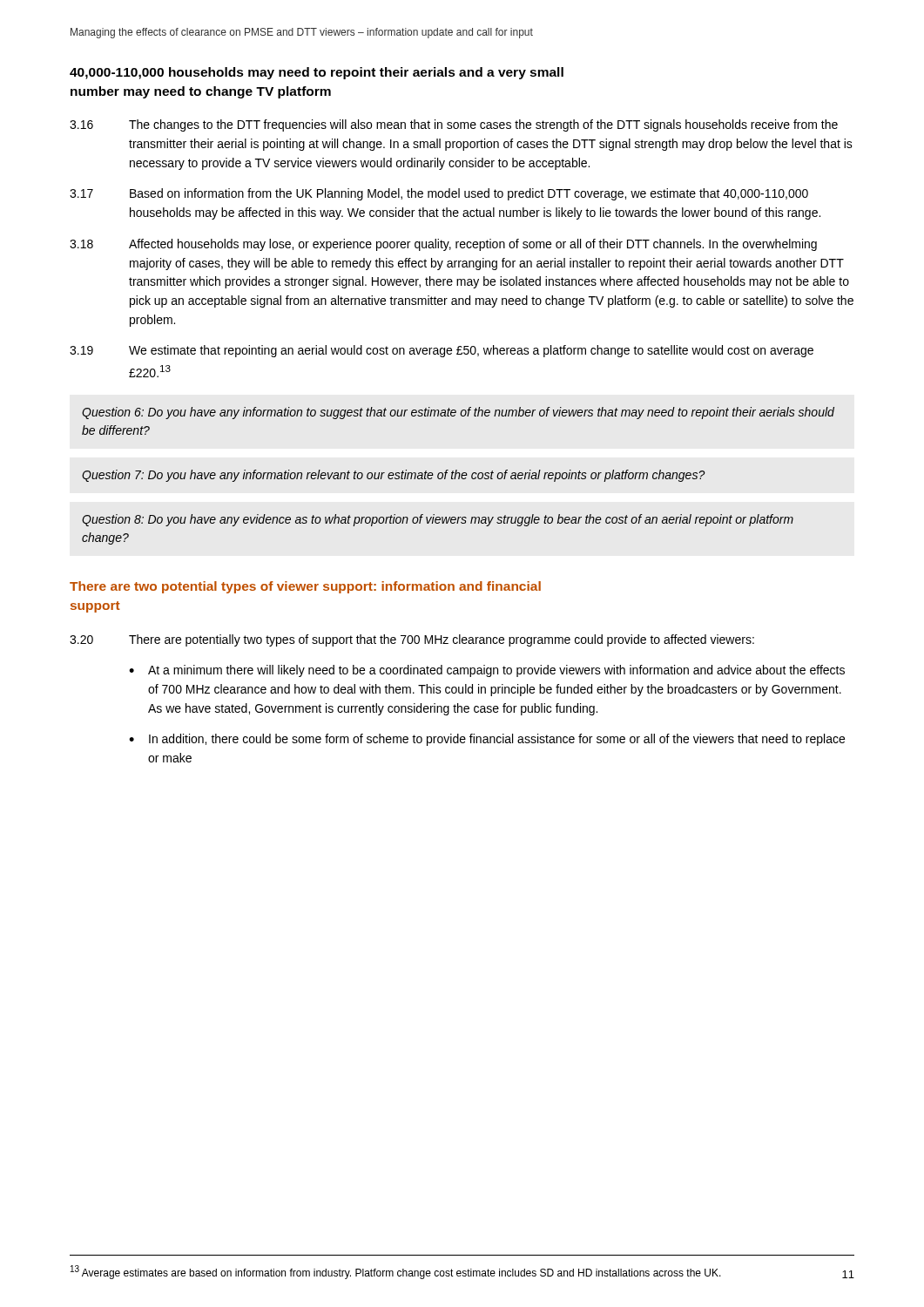924x1307 pixels.
Task: Find the text block that says "Question 7: Do"
Action: tap(393, 475)
